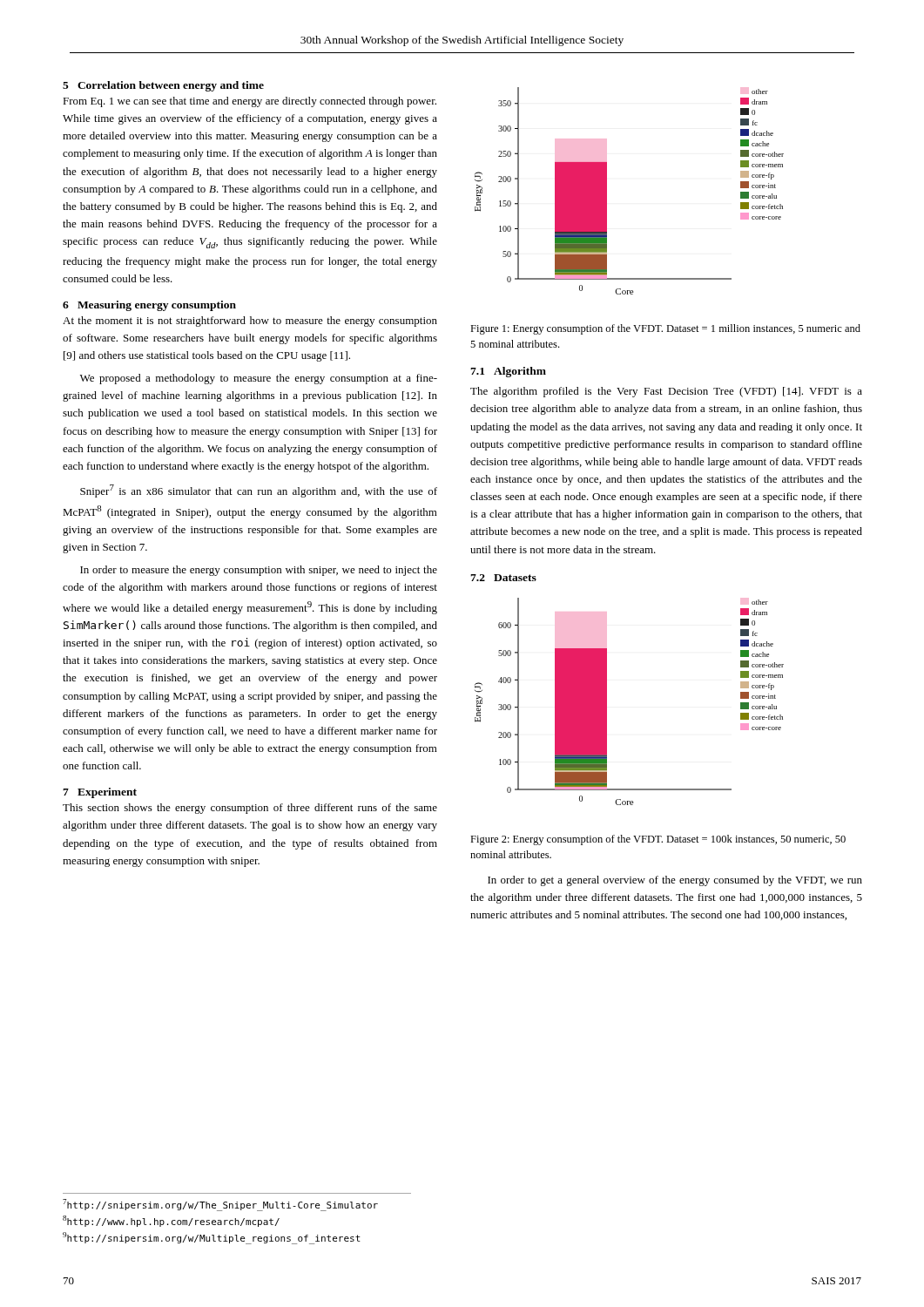This screenshot has width=924, height=1307.
Task: Point to the element starting "7 Experiment"
Action: pyautogui.click(x=100, y=792)
